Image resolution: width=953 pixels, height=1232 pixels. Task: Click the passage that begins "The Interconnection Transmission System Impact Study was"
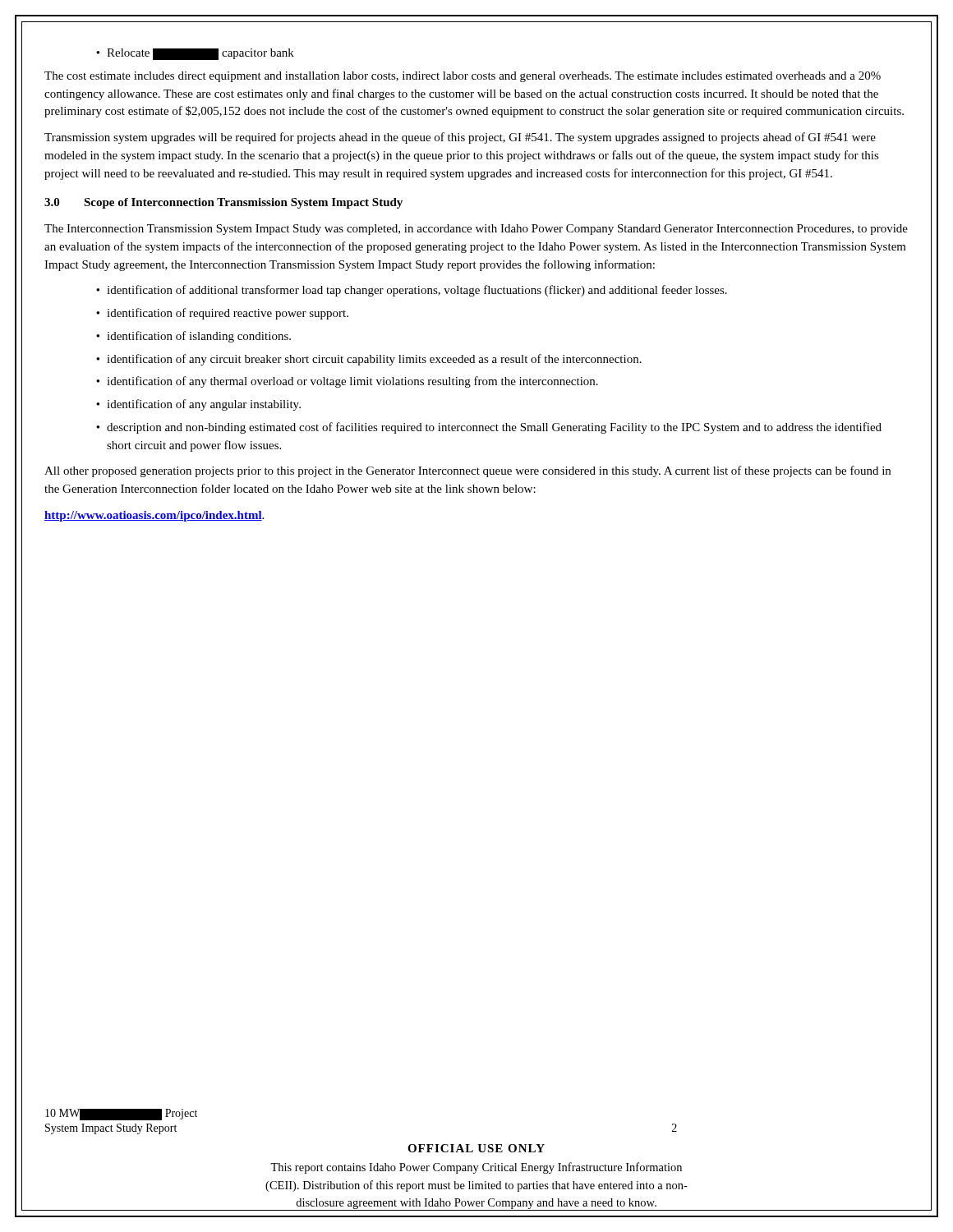476,247
